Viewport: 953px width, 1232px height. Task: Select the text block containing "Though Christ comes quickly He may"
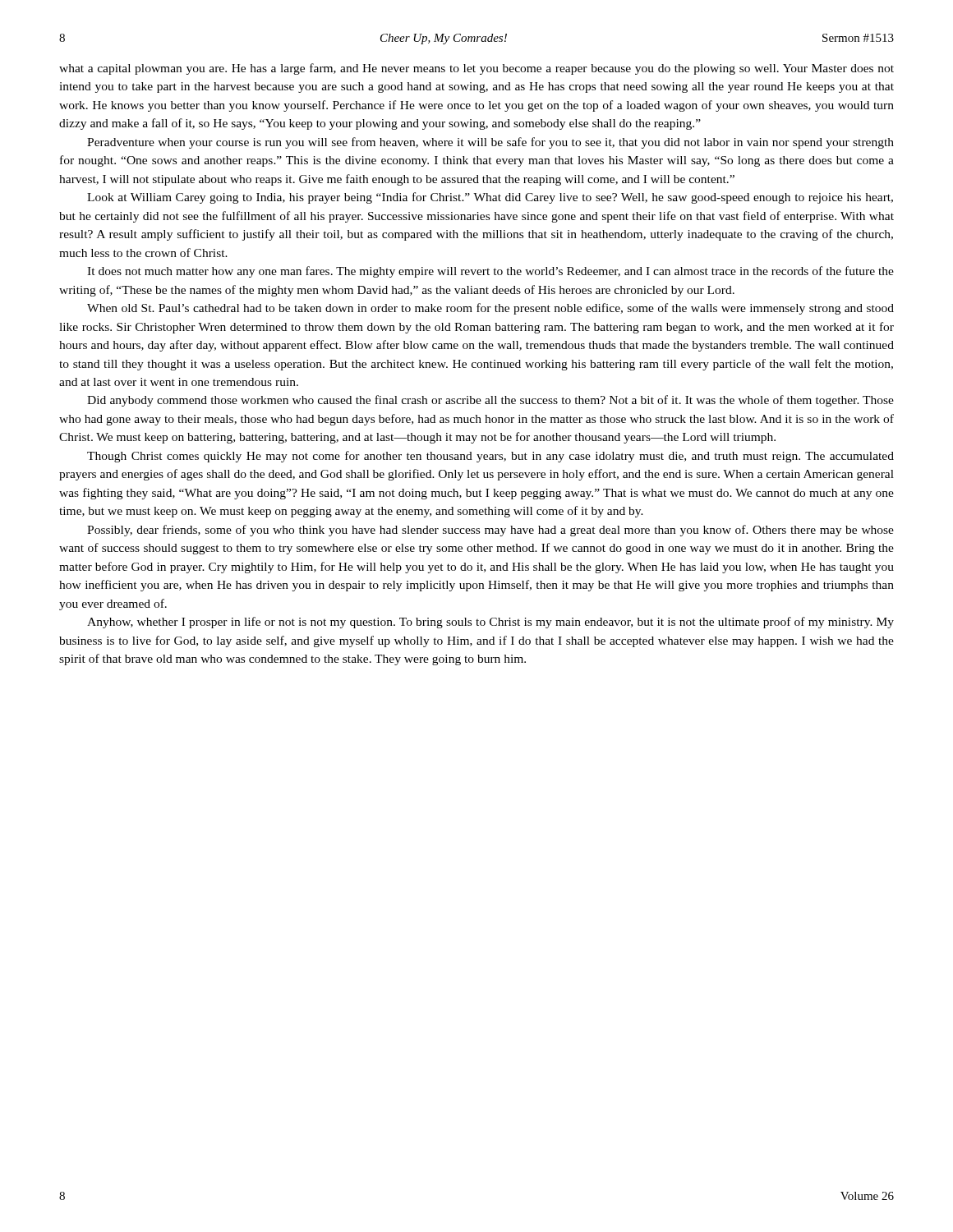click(x=476, y=484)
